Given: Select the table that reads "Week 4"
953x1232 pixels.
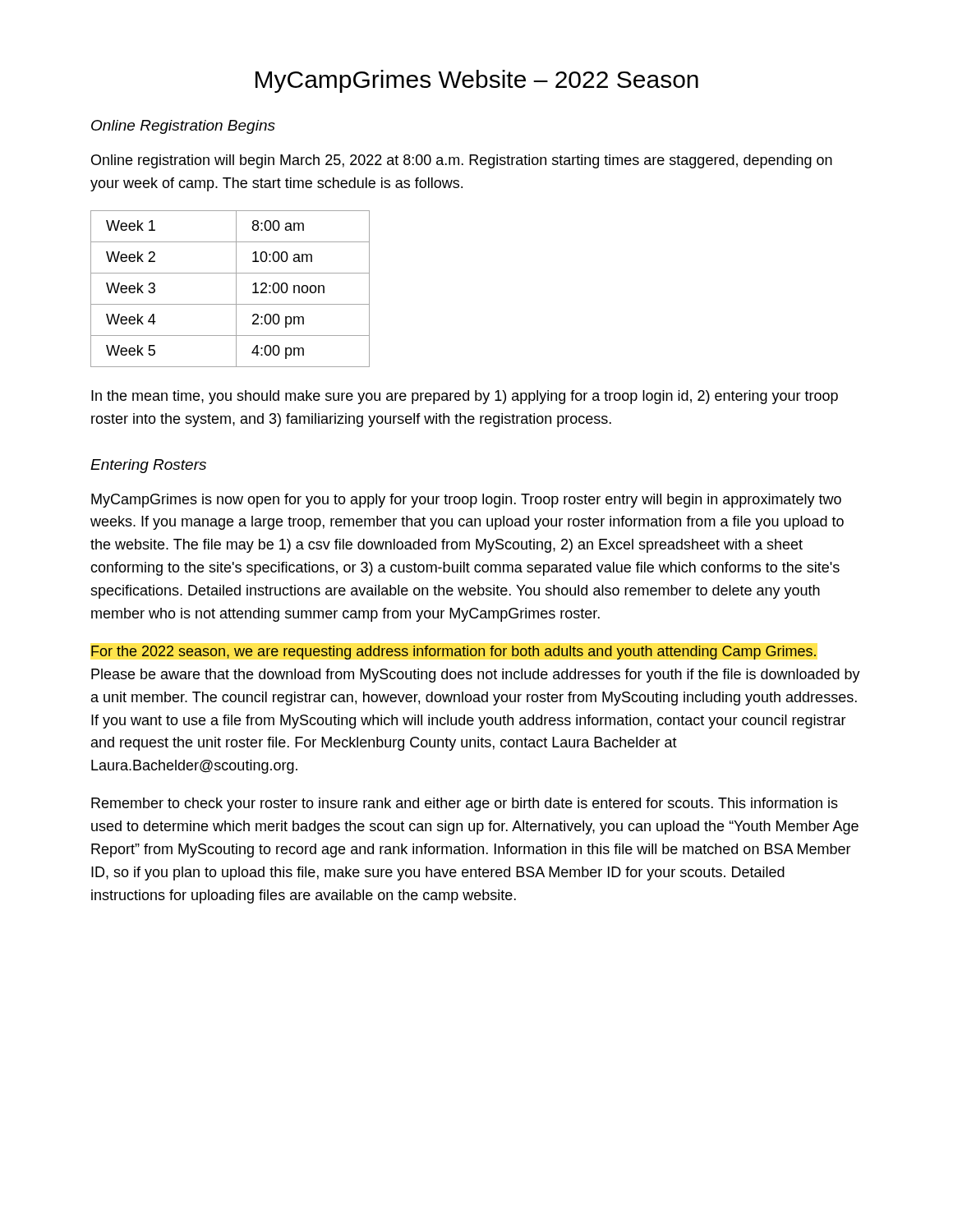Looking at the screenshot, I should (476, 289).
